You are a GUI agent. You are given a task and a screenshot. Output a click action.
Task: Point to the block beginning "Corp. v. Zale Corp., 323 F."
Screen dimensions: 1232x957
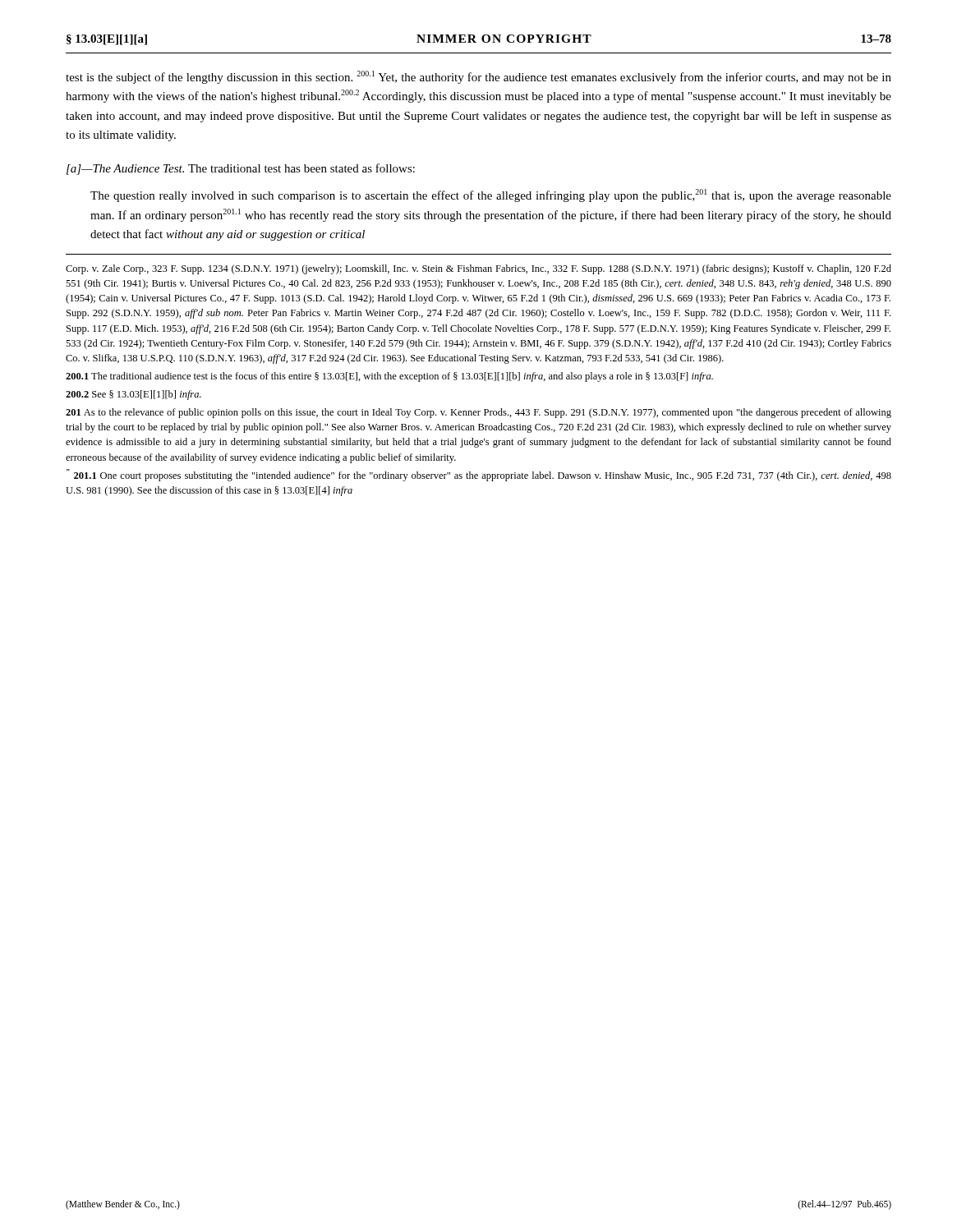tap(478, 313)
